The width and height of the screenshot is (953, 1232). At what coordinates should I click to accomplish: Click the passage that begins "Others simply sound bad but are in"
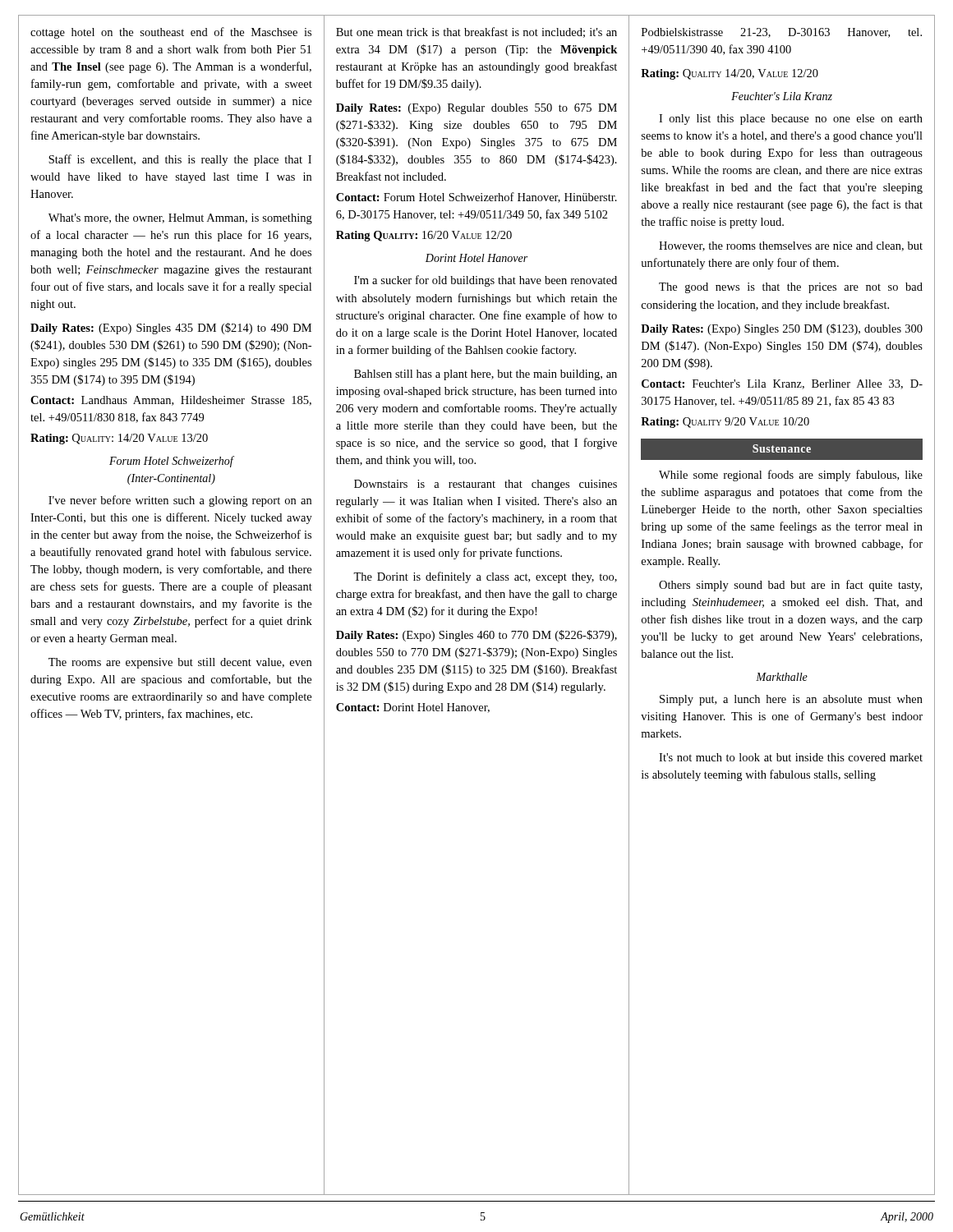pyautogui.click(x=782, y=620)
